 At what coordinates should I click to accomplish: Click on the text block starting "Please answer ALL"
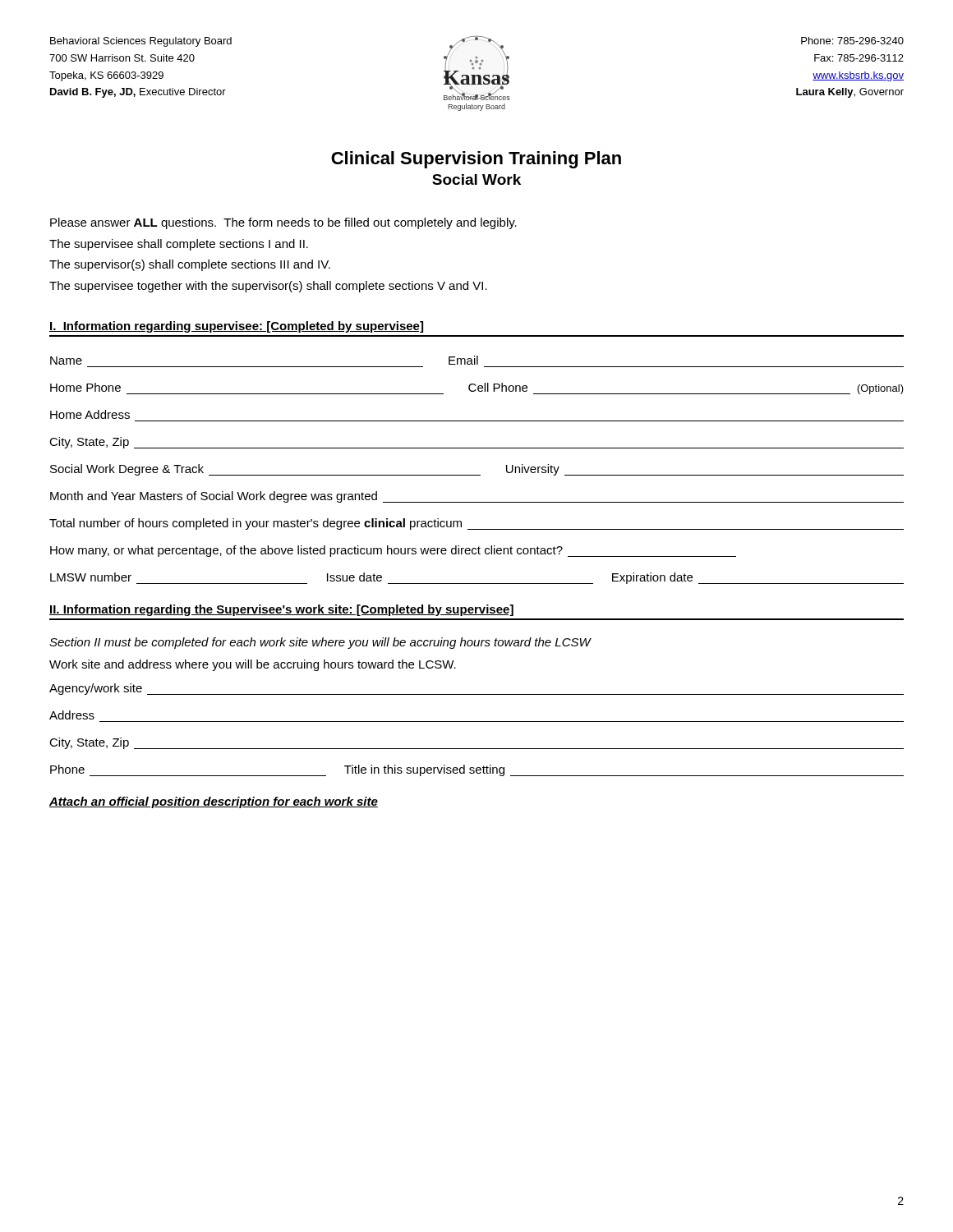283,254
